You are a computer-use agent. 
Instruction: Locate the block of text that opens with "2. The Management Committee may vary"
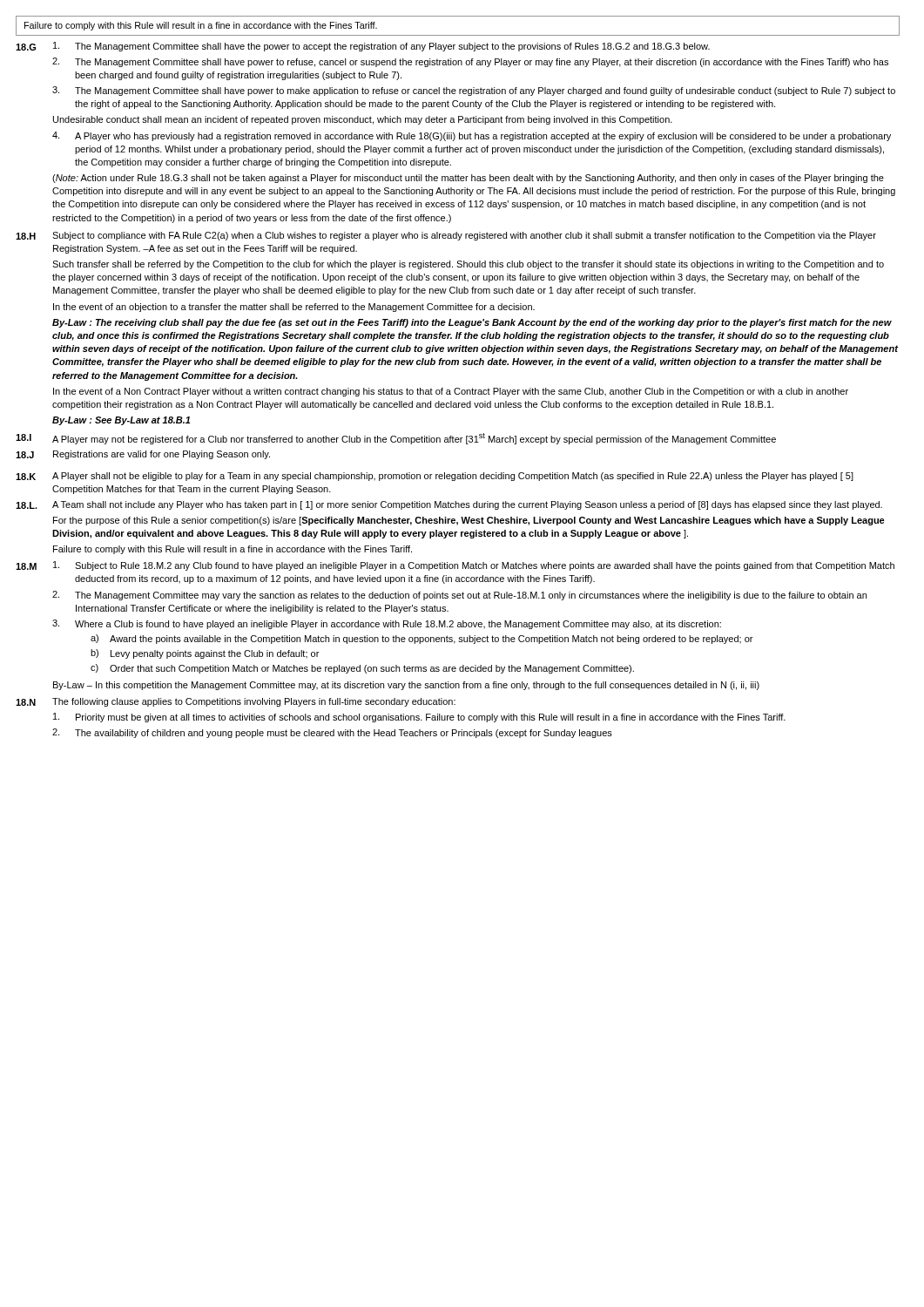(x=476, y=602)
